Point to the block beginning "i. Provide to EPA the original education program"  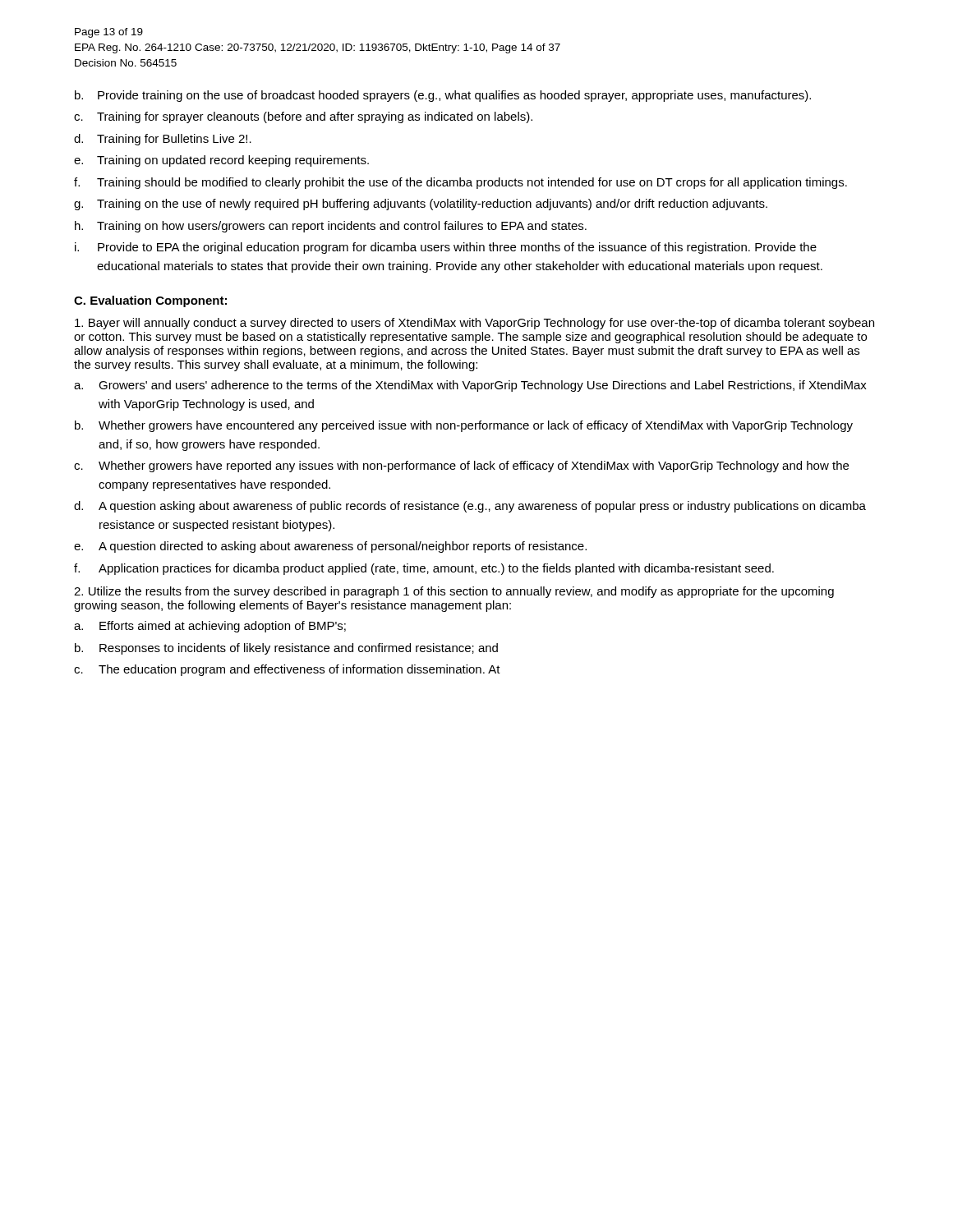(x=476, y=257)
